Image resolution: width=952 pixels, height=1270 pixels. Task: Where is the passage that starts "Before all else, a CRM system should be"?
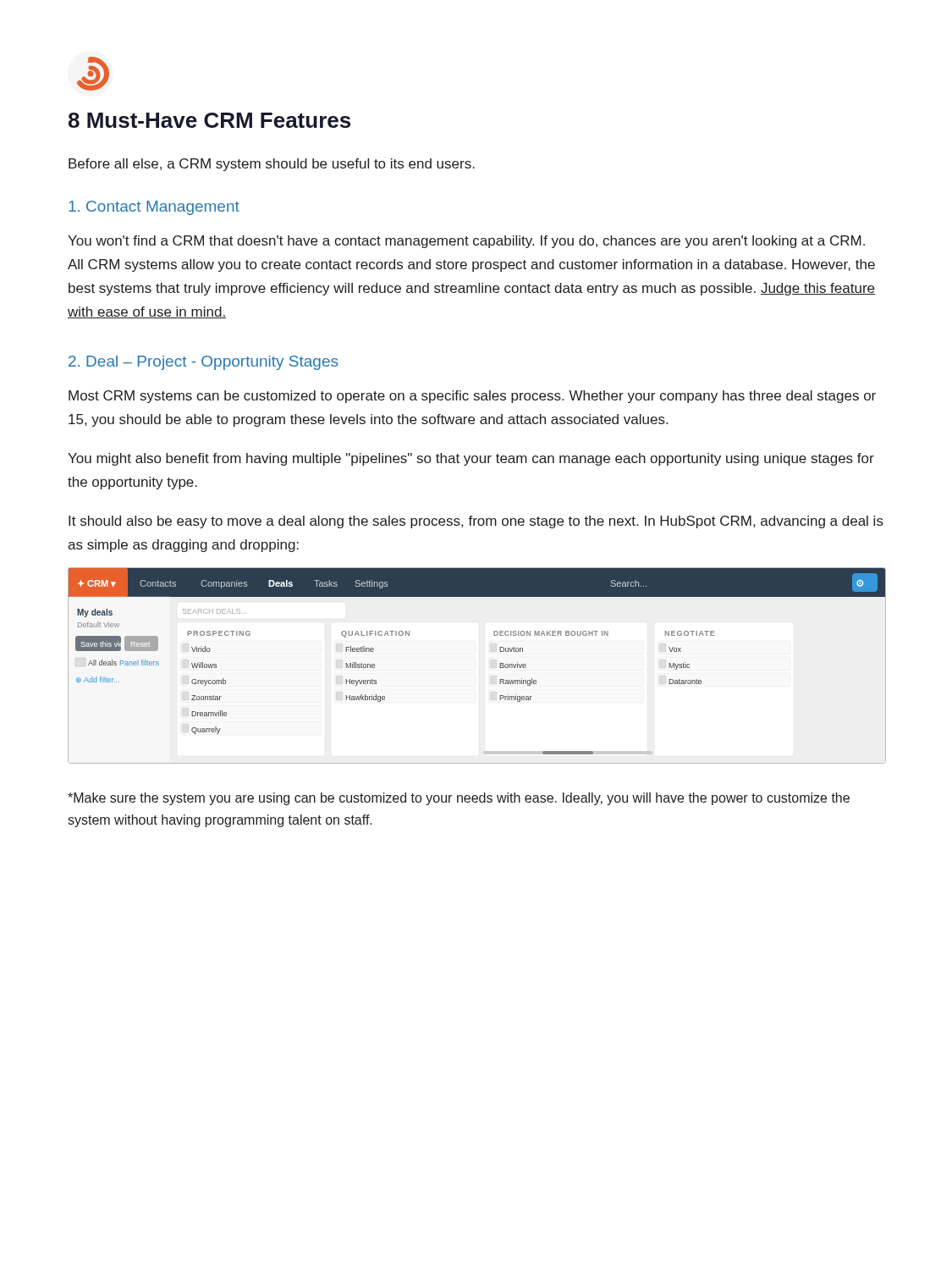tap(272, 164)
